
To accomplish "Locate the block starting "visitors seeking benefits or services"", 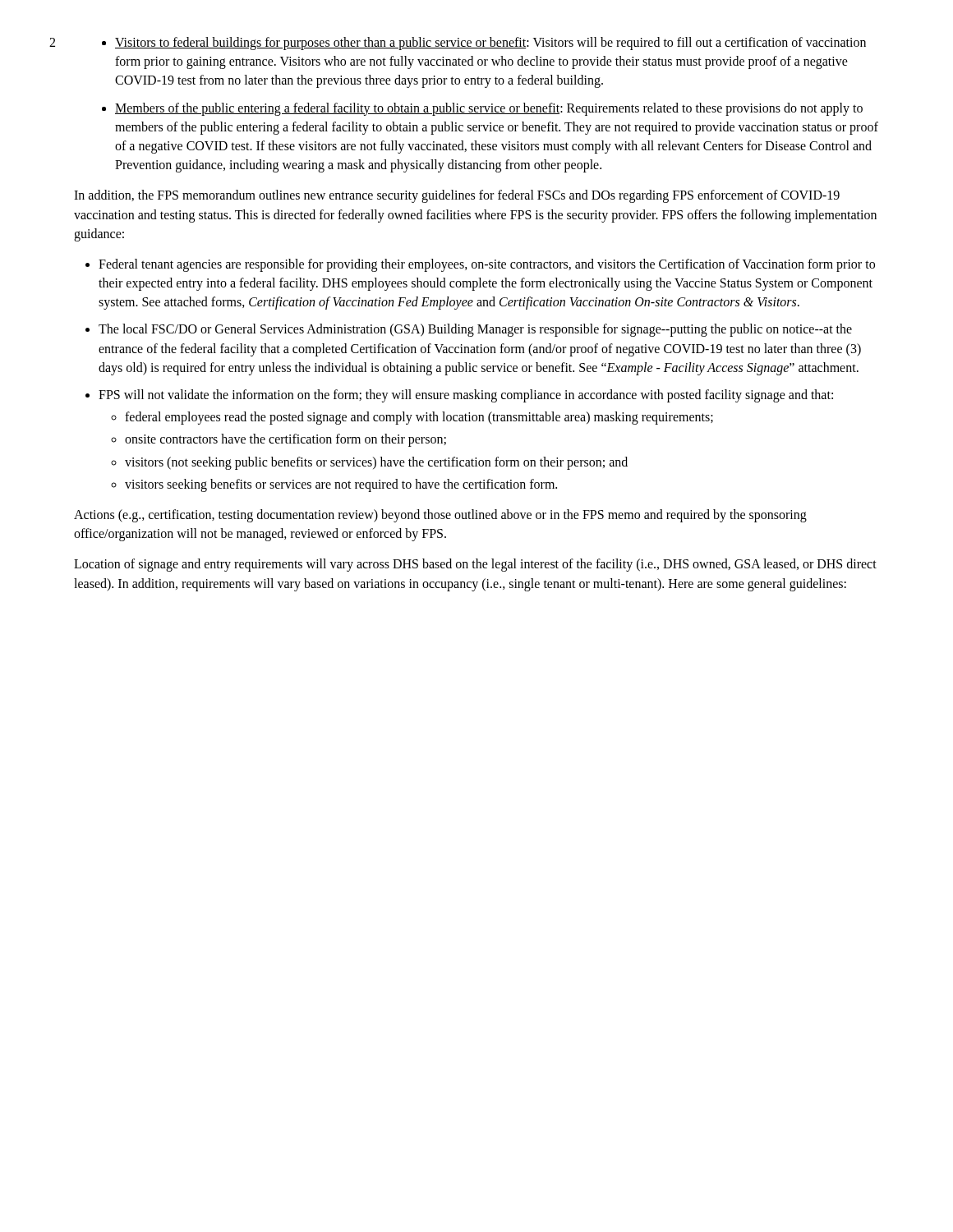I will point(506,484).
